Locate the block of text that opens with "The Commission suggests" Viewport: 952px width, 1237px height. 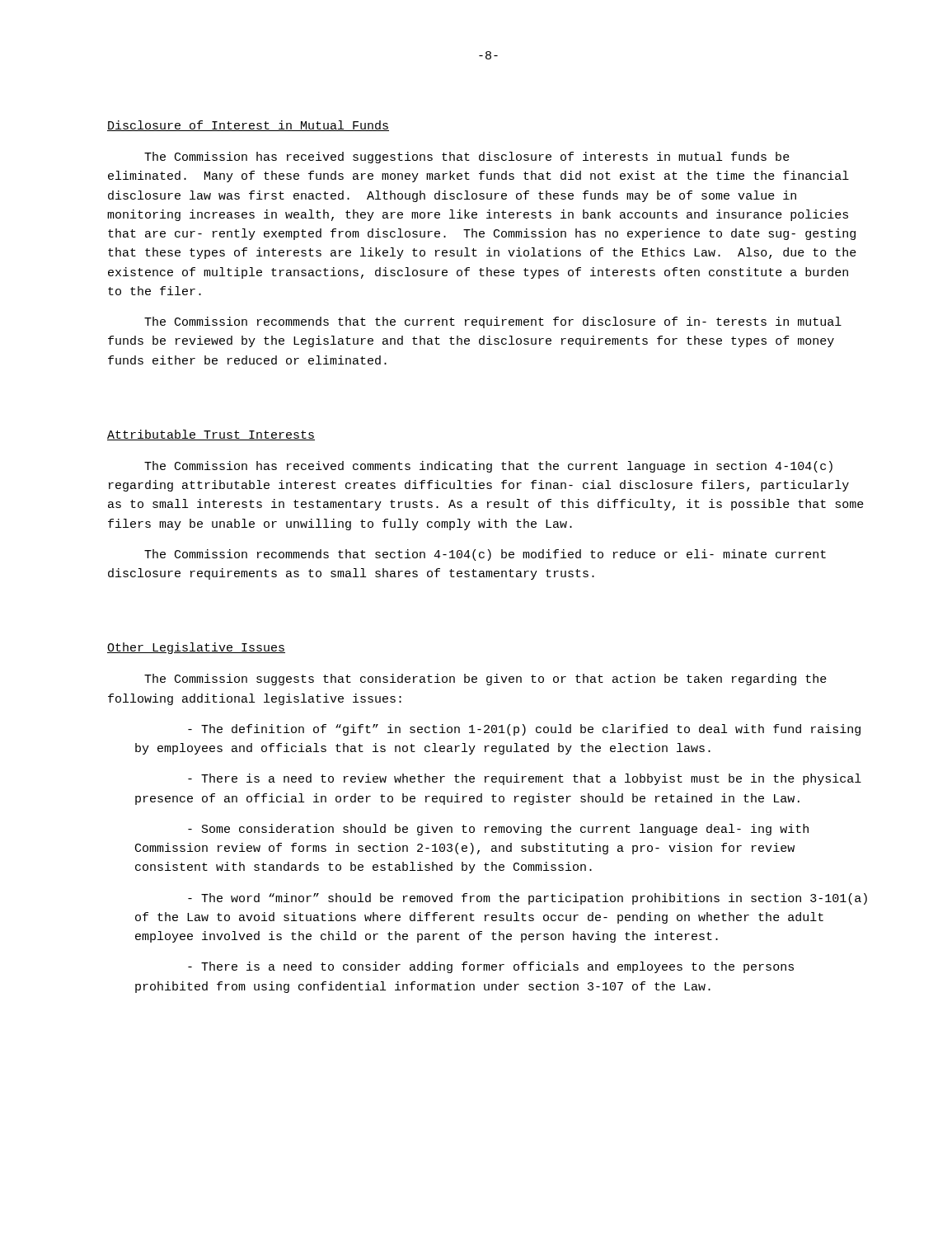coord(467,690)
